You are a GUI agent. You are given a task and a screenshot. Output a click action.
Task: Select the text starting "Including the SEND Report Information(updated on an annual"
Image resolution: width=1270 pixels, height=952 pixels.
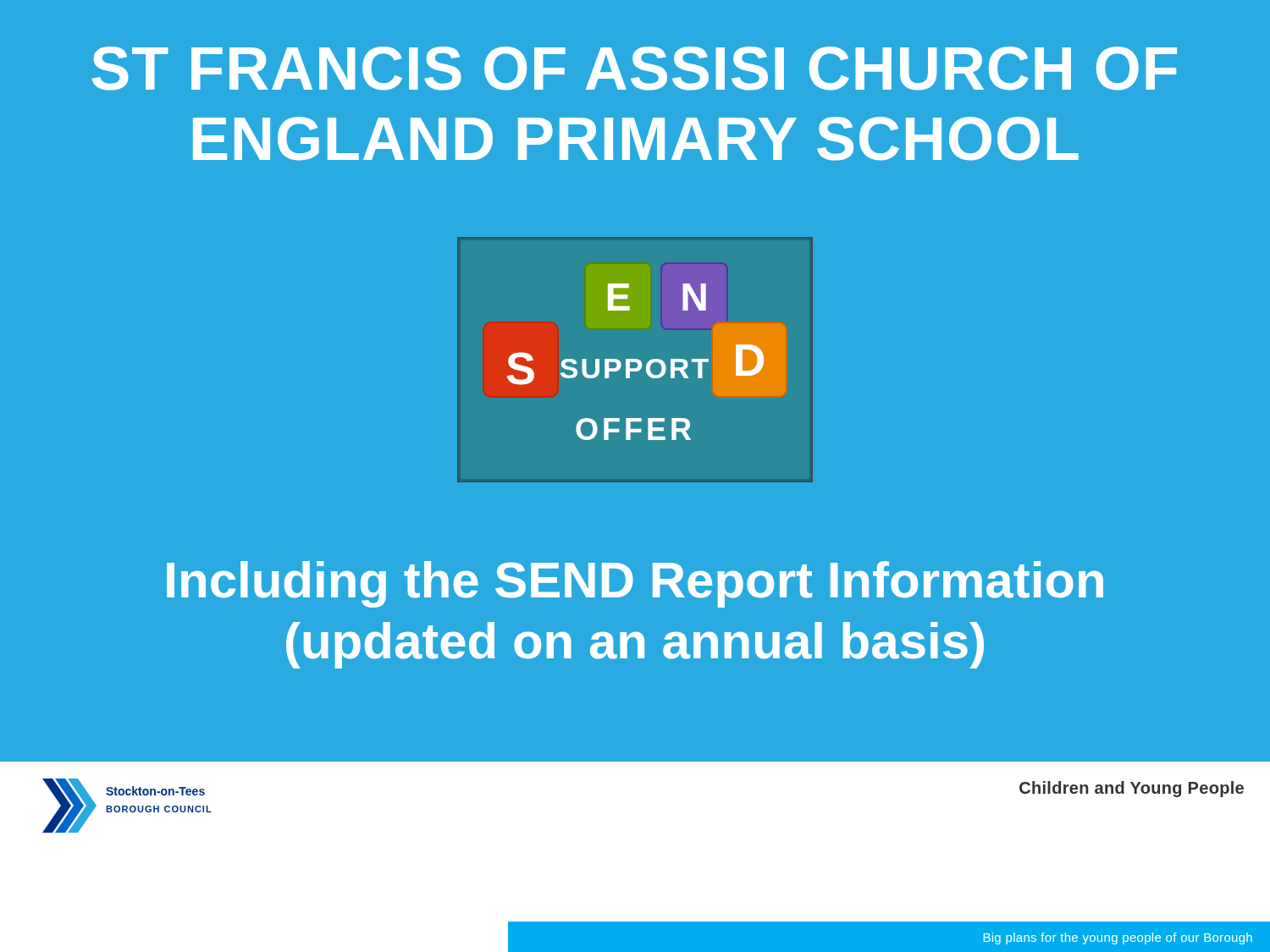(635, 611)
